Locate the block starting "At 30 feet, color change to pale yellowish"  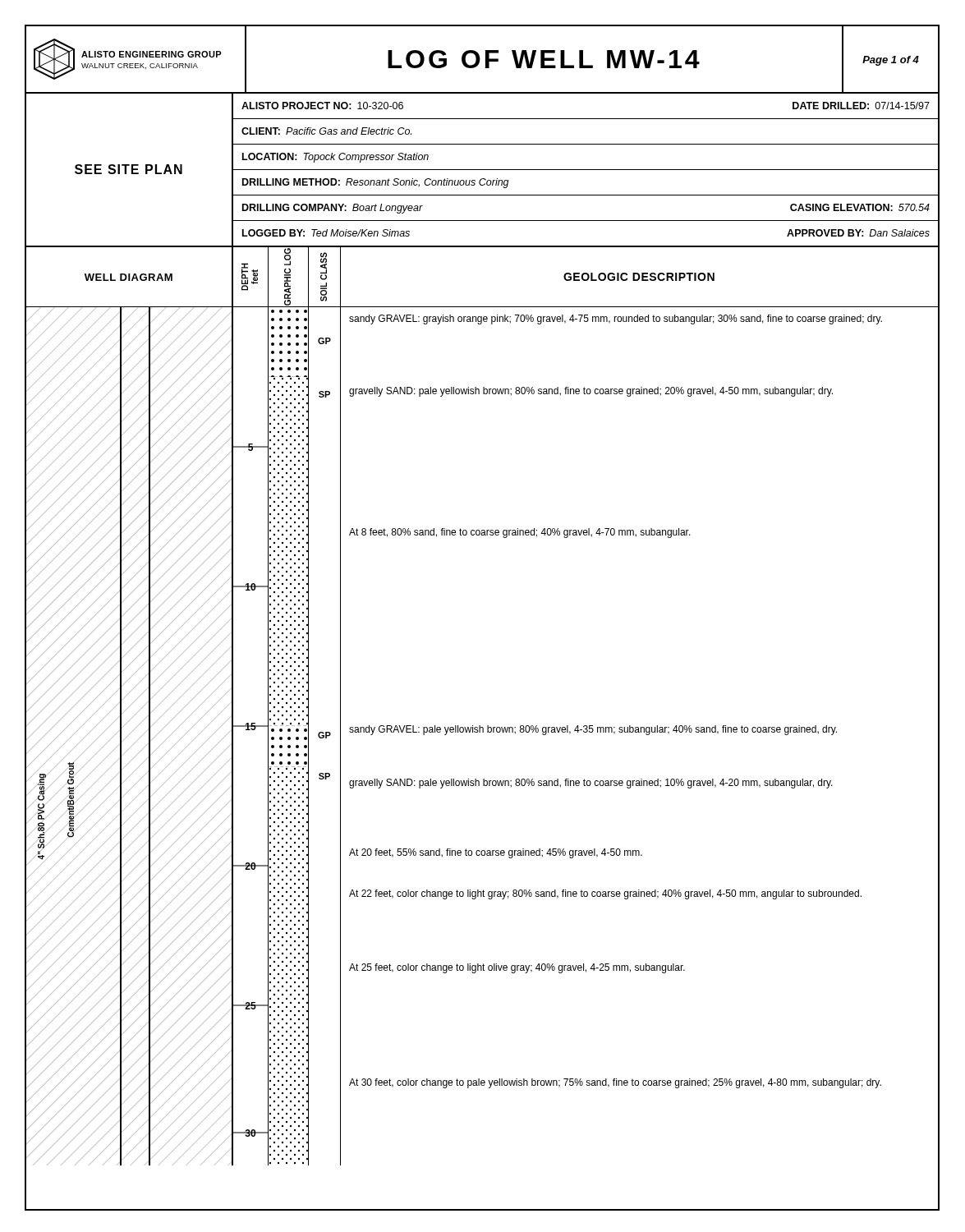click(615, 1082)
